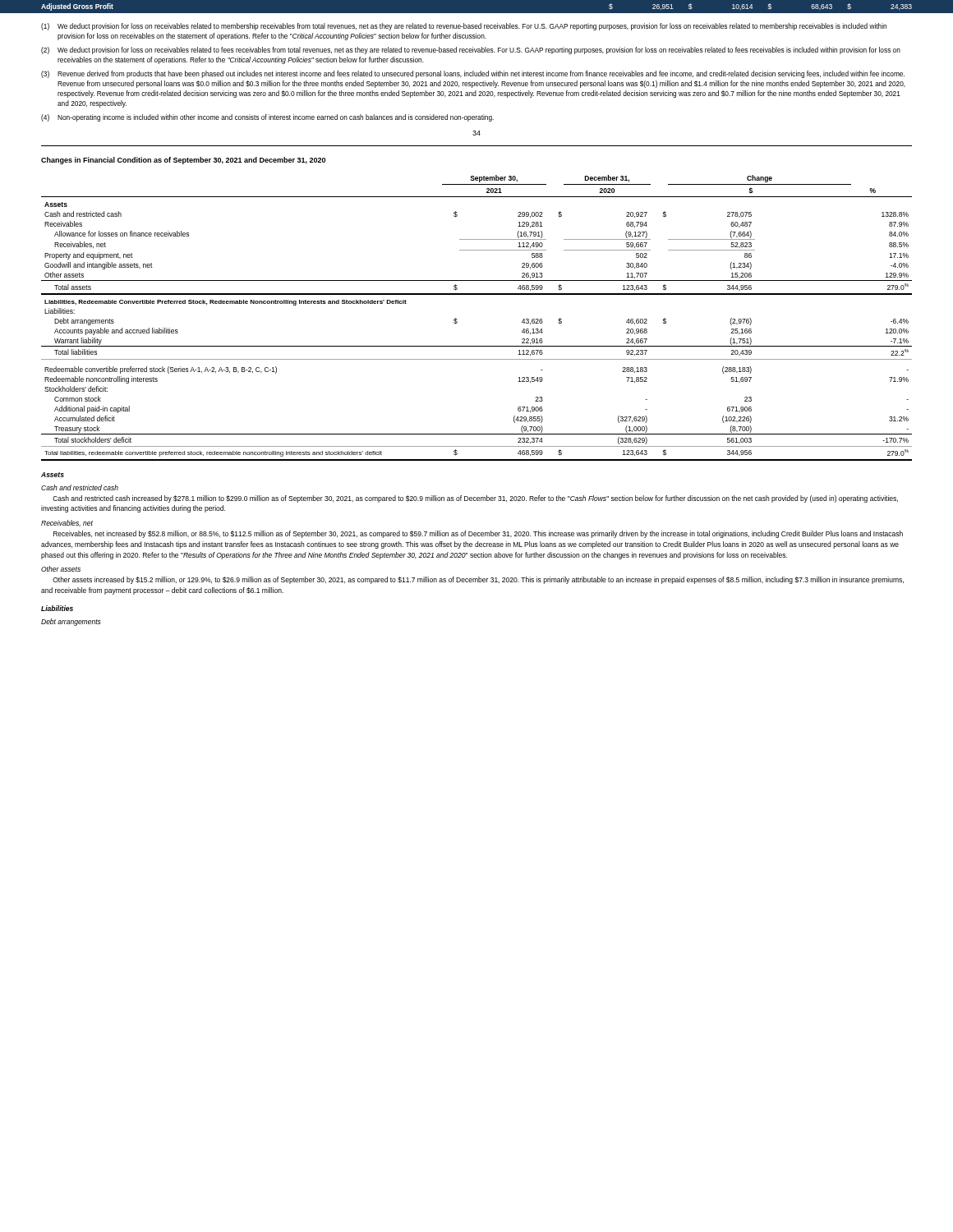Viewport: 953px width, 1232px height.
Task: Locate the block of text that opens with "(3) Revenue derived from products"
Action: tap(476, 89)
